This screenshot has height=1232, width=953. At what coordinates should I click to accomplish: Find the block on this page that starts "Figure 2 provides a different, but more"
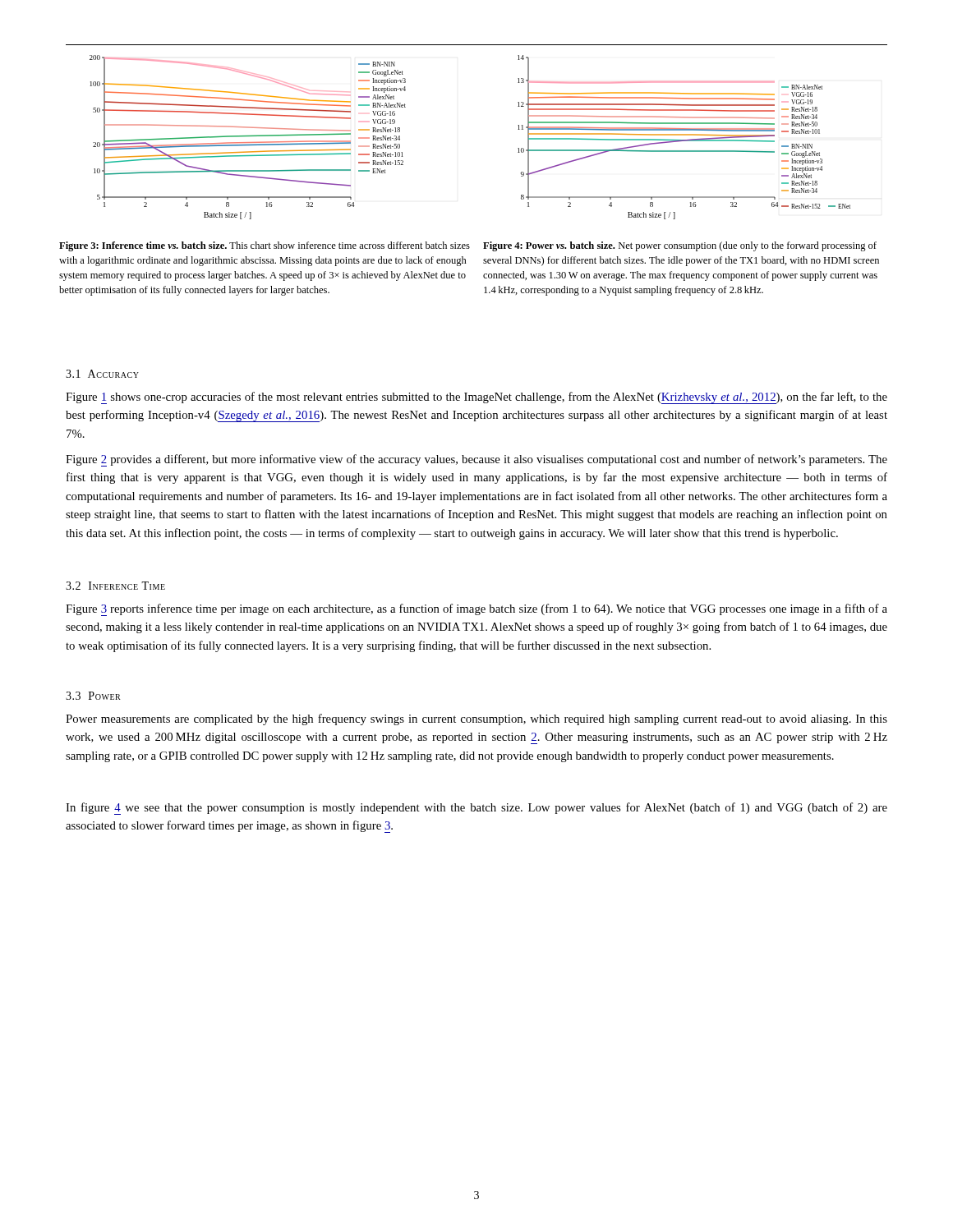(476, 496)
